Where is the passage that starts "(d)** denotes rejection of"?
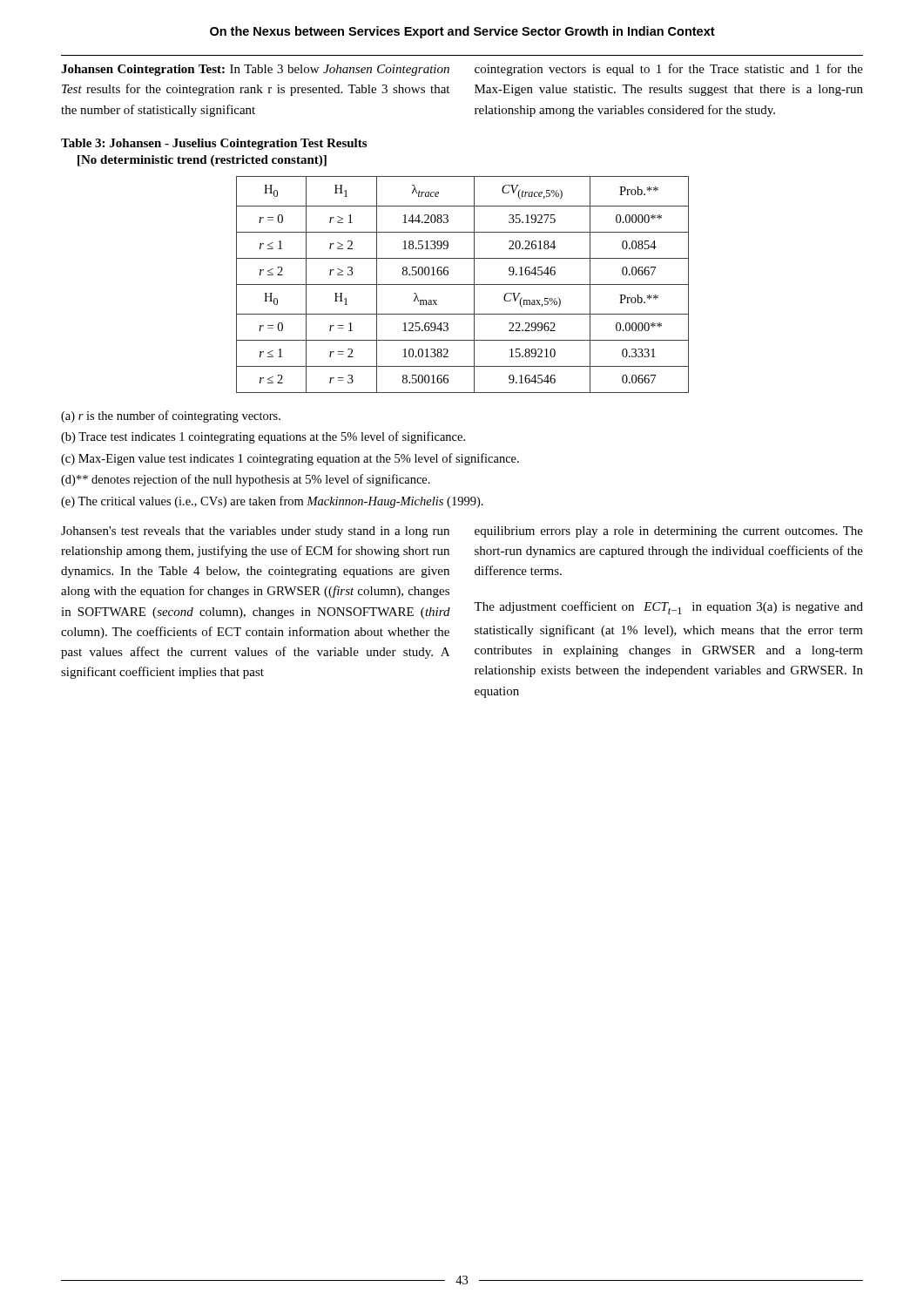Viewport: 924px width, 1307px height. tap(246, 480)
